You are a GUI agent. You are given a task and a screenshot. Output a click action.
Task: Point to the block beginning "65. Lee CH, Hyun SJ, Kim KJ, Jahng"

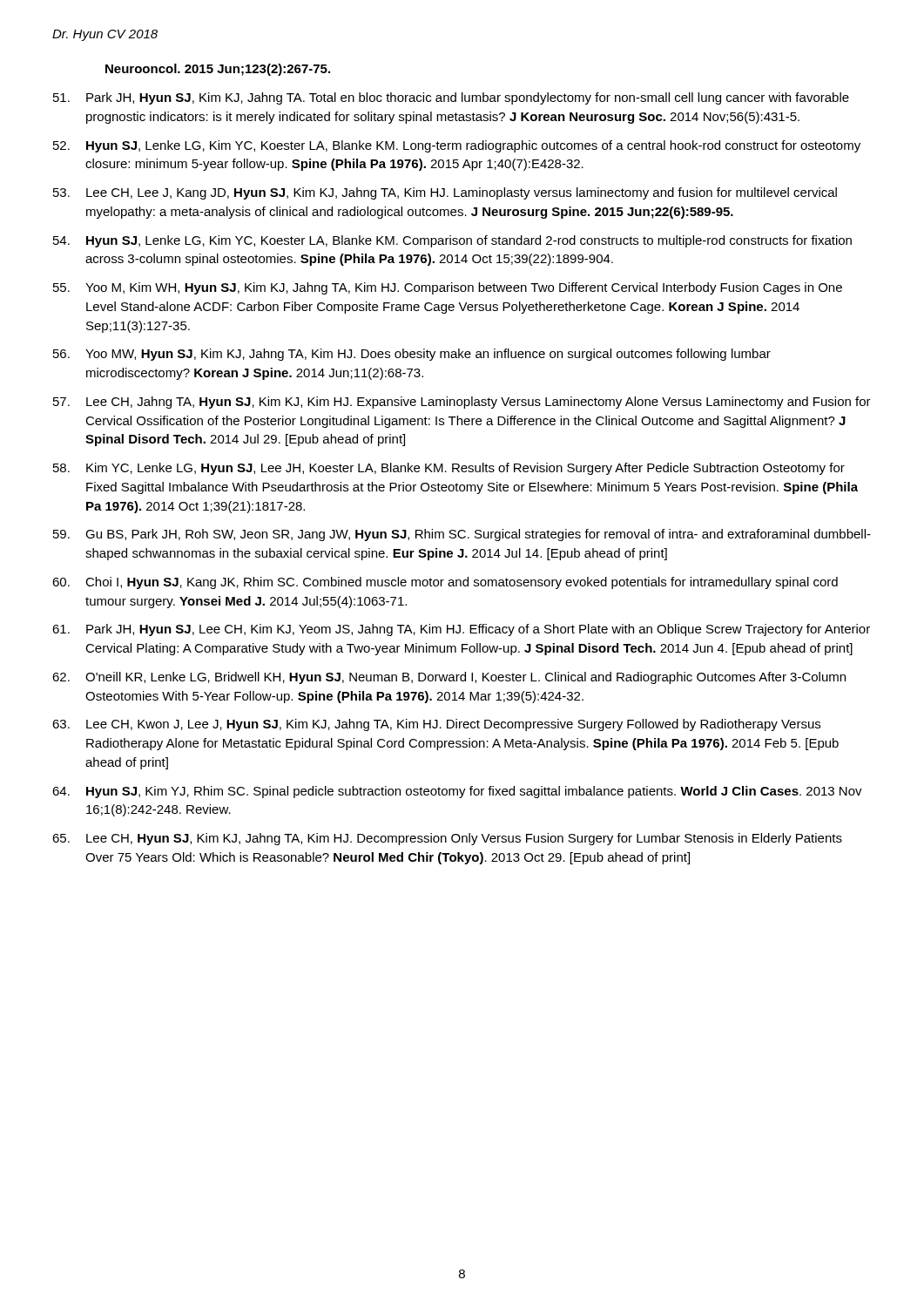point(462,848)
